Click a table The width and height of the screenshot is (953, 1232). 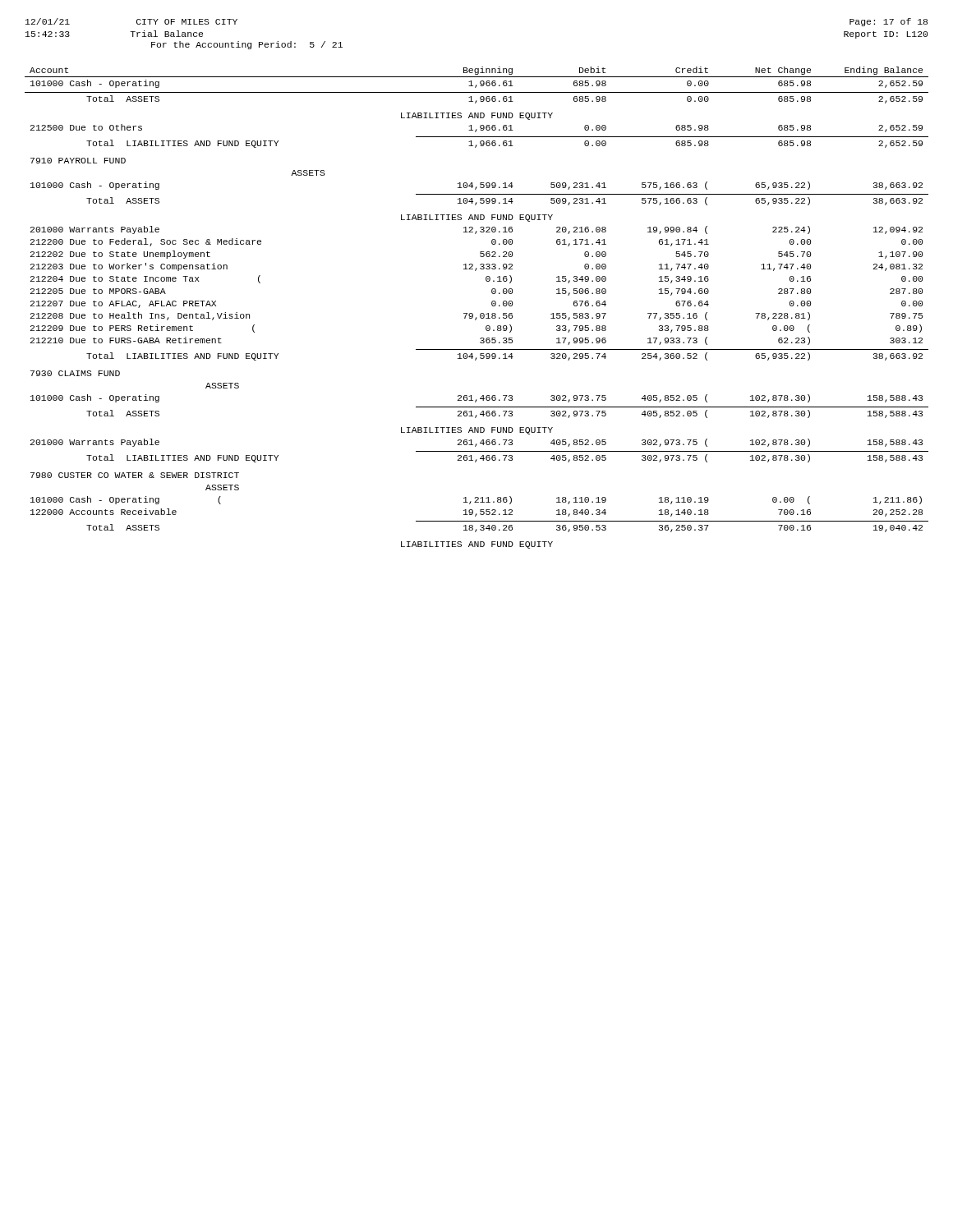(x=476, y=307)
